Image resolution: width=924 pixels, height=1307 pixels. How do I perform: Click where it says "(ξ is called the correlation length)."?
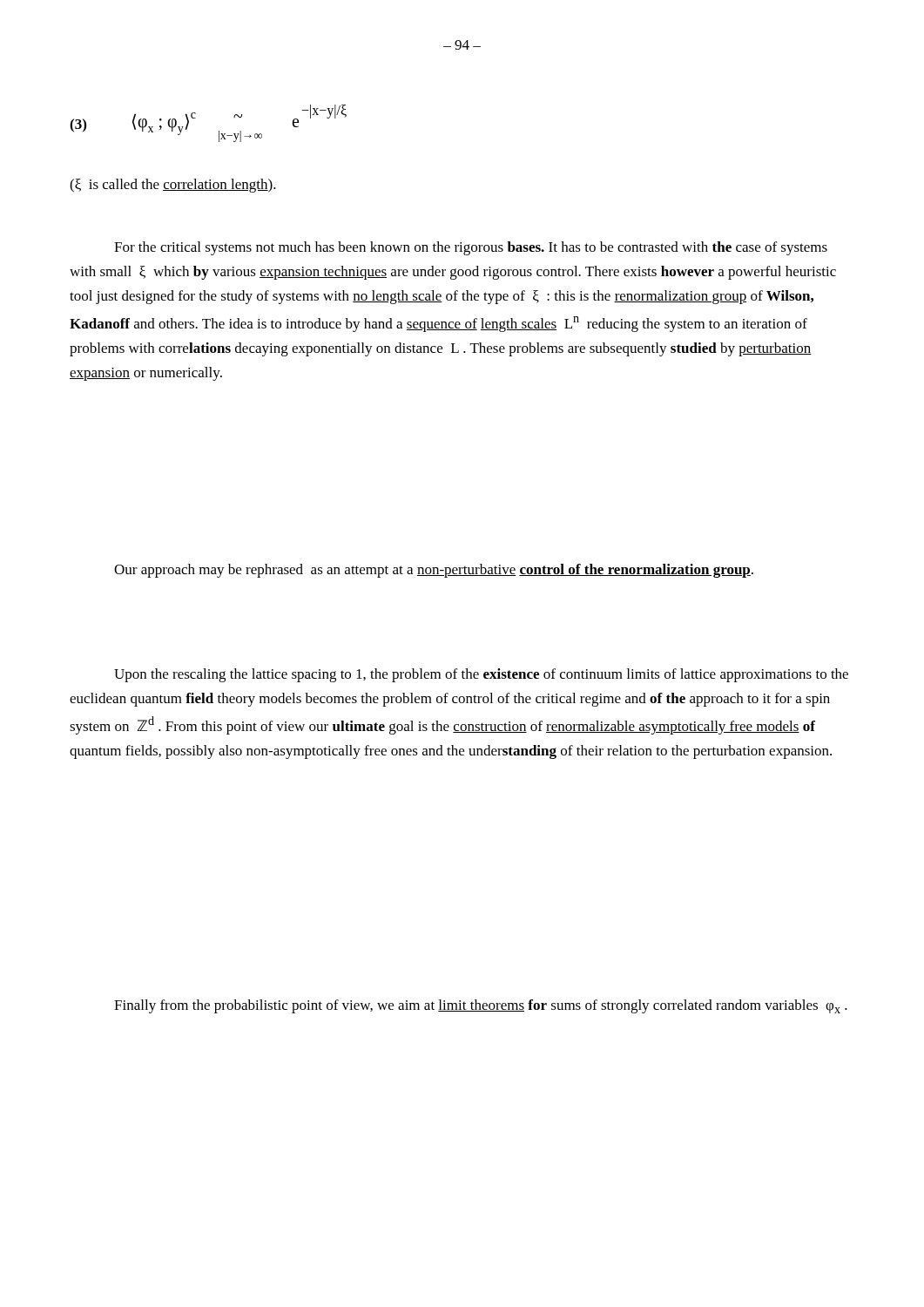click(x=173, y=184)
